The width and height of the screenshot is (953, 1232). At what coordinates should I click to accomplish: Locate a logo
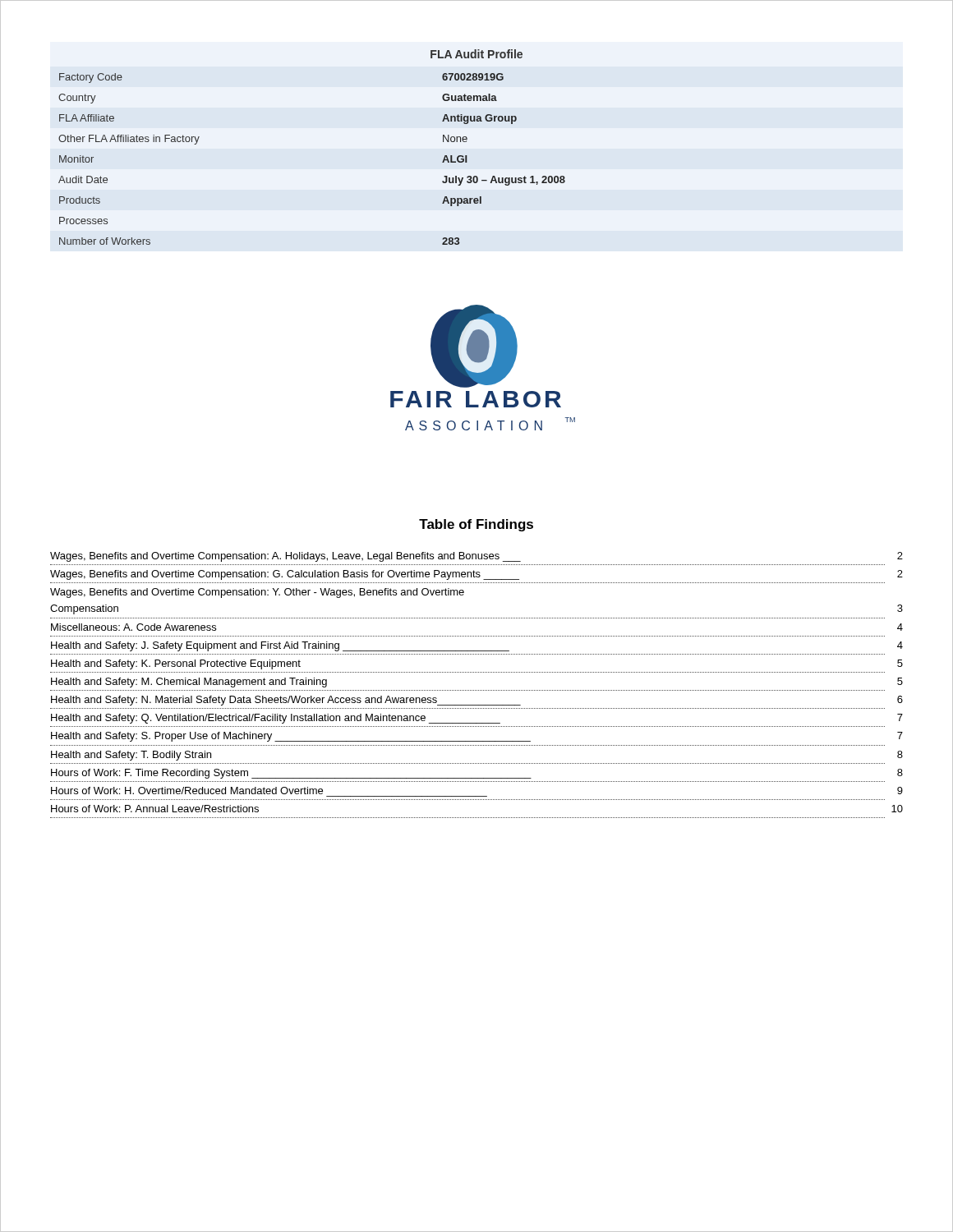tap(476, 384)
